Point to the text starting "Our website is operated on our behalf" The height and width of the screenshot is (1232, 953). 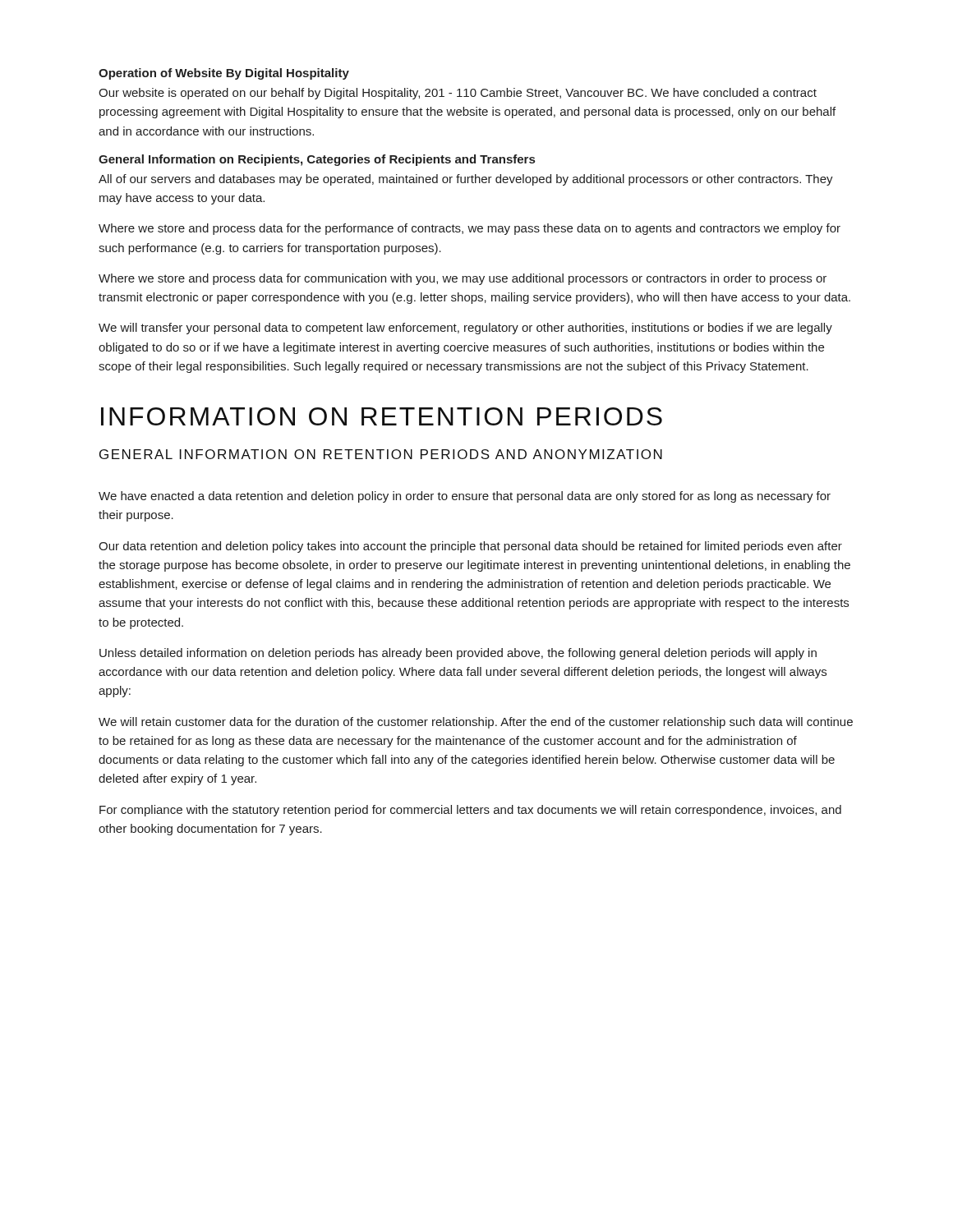click(476, 112)
